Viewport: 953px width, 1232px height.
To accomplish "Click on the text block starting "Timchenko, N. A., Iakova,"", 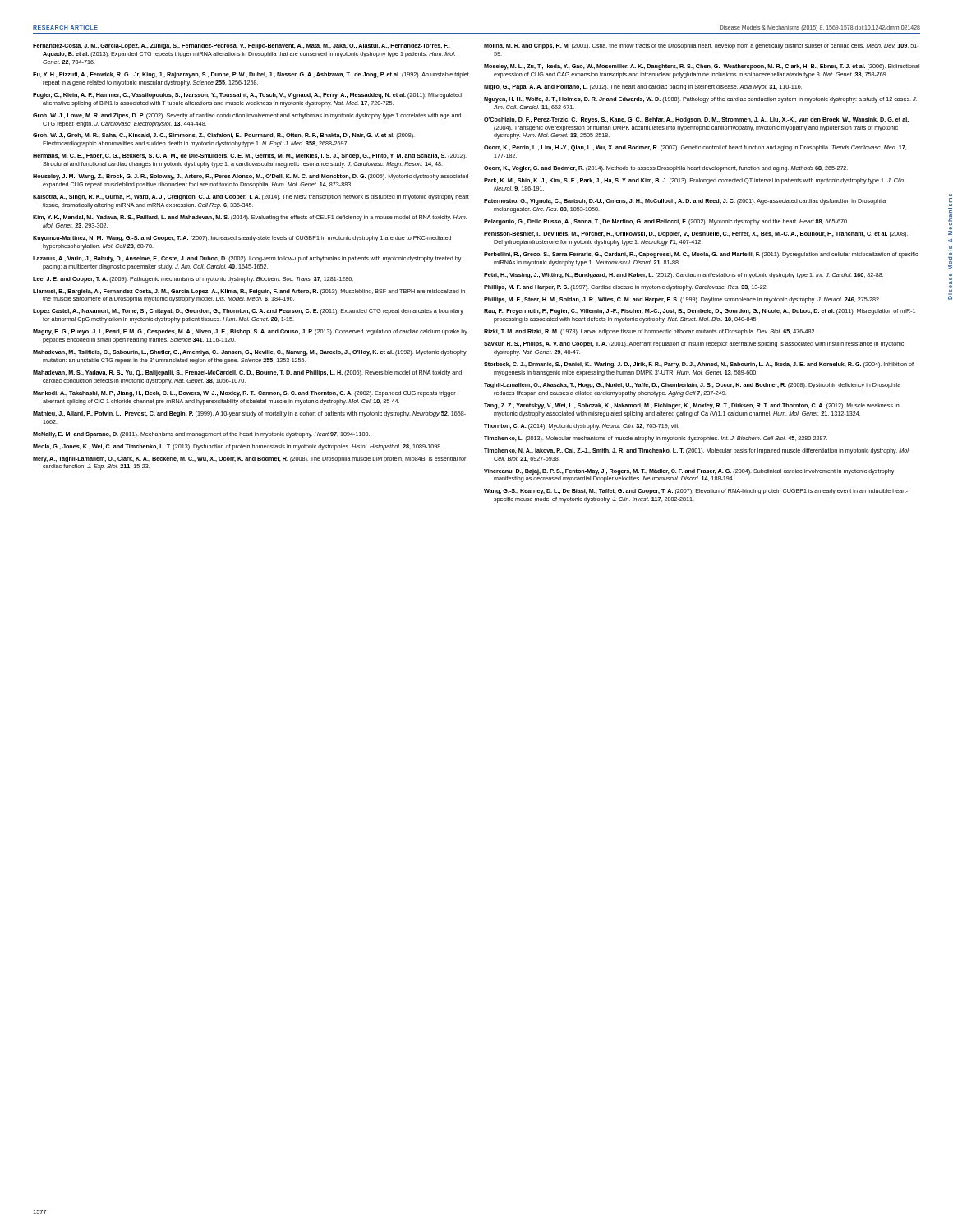I will coord(697,454).
